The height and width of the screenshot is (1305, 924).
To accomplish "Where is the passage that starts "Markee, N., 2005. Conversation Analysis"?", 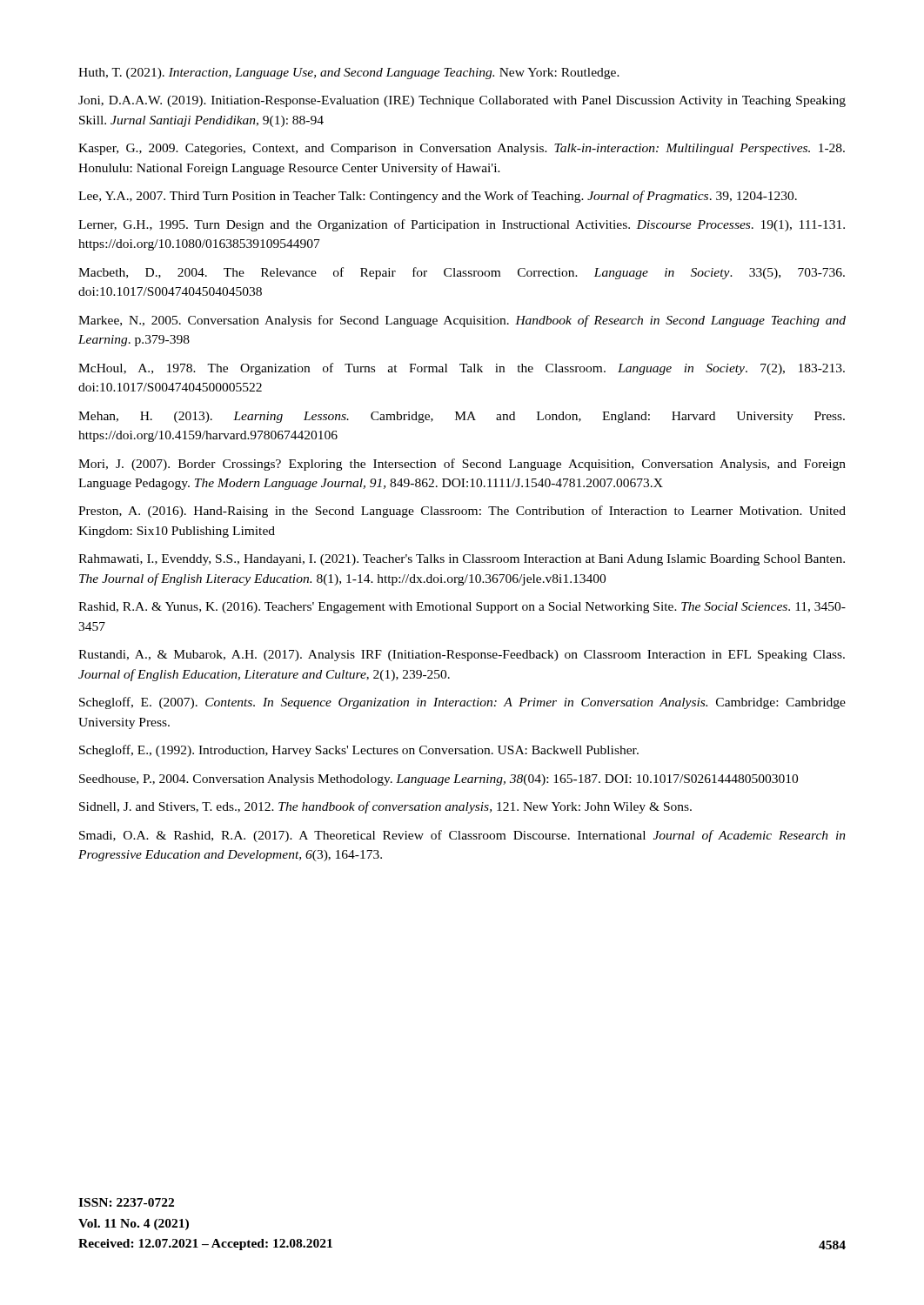I will pyautogui.click(x=462, y=329).
